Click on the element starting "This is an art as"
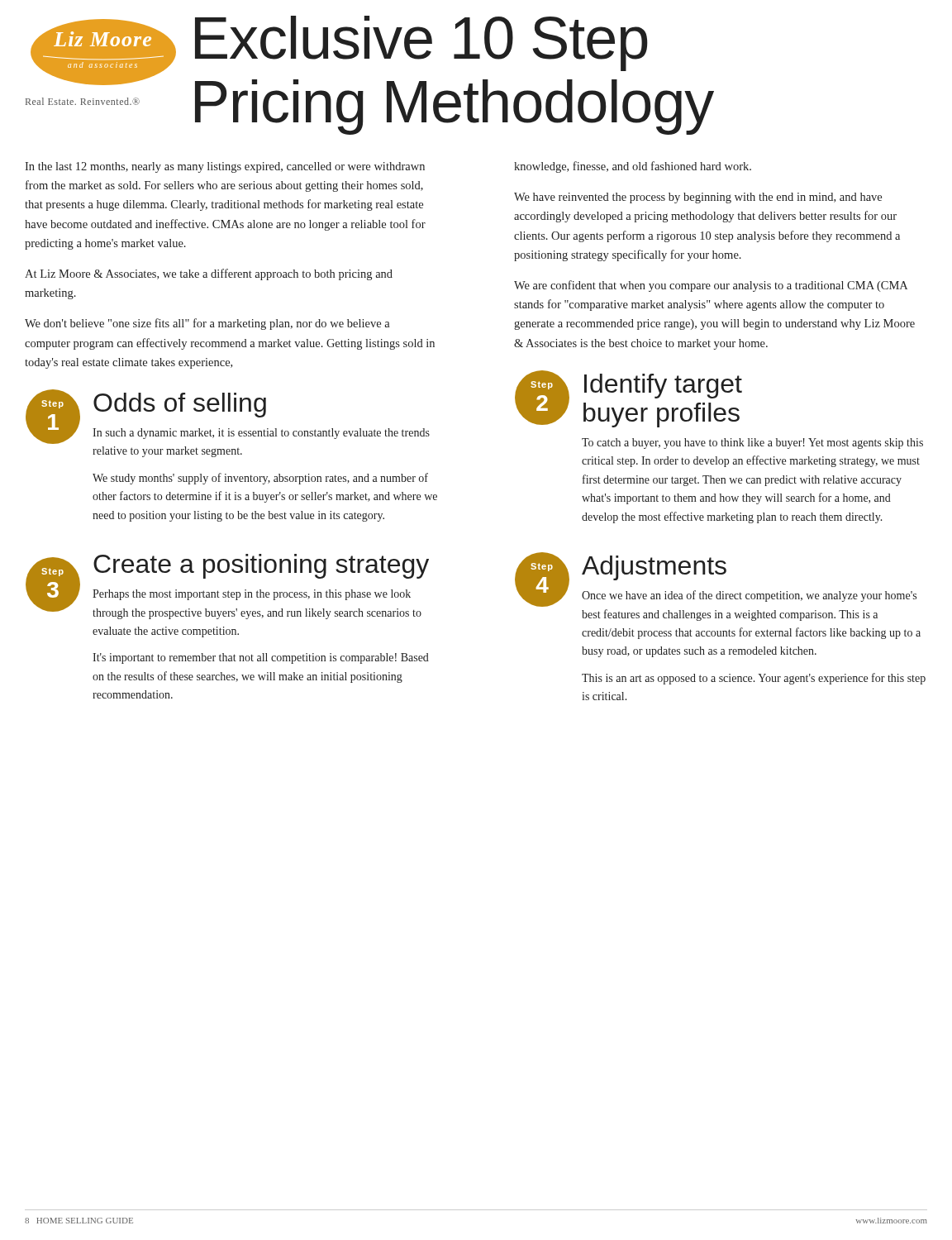The width and height of the screenshot is (952, 1240). 754,687
